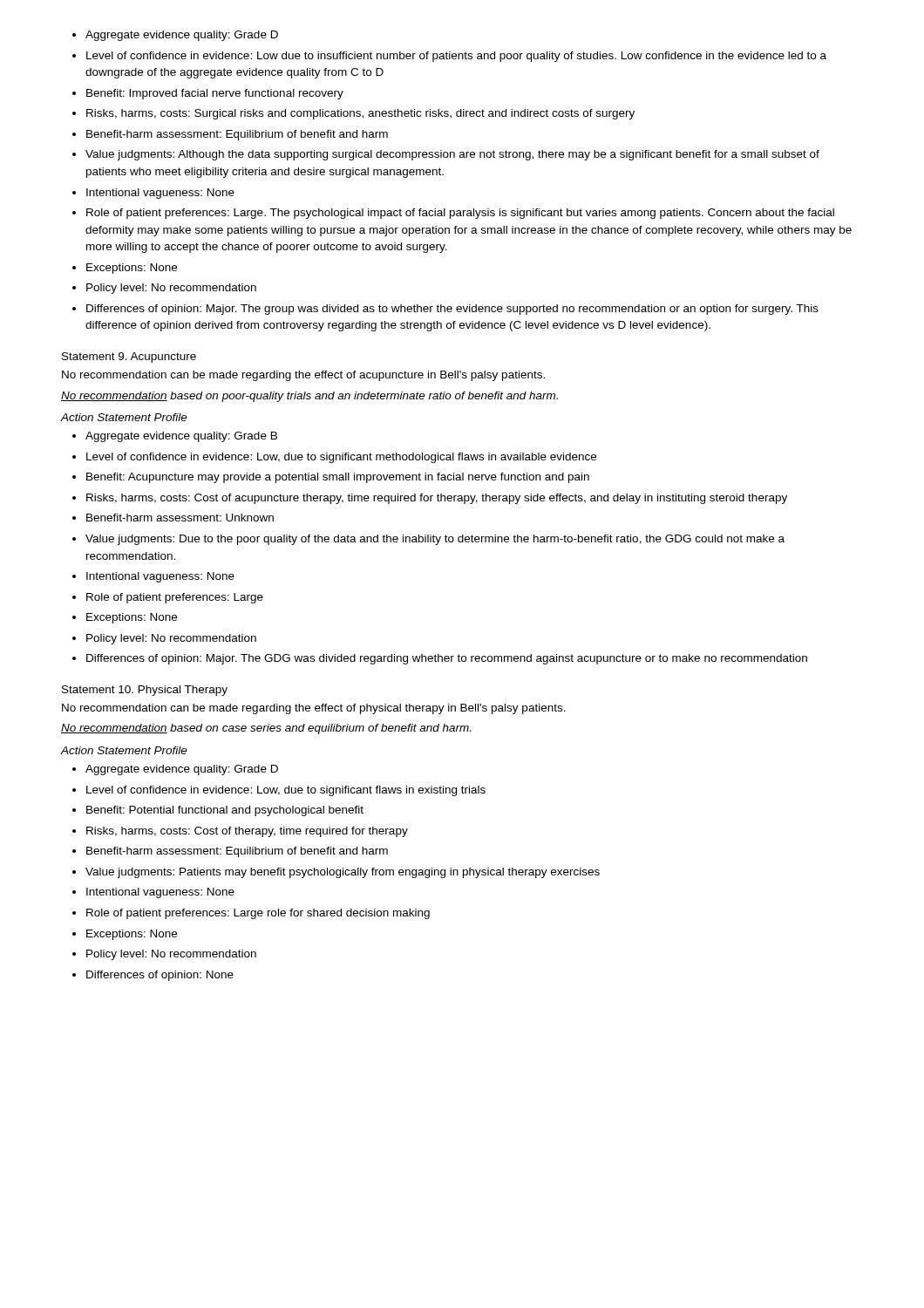Locate the block of text that opens with "No recommendation based on case"
The image size is (924, 1308).
click(267, 728)
